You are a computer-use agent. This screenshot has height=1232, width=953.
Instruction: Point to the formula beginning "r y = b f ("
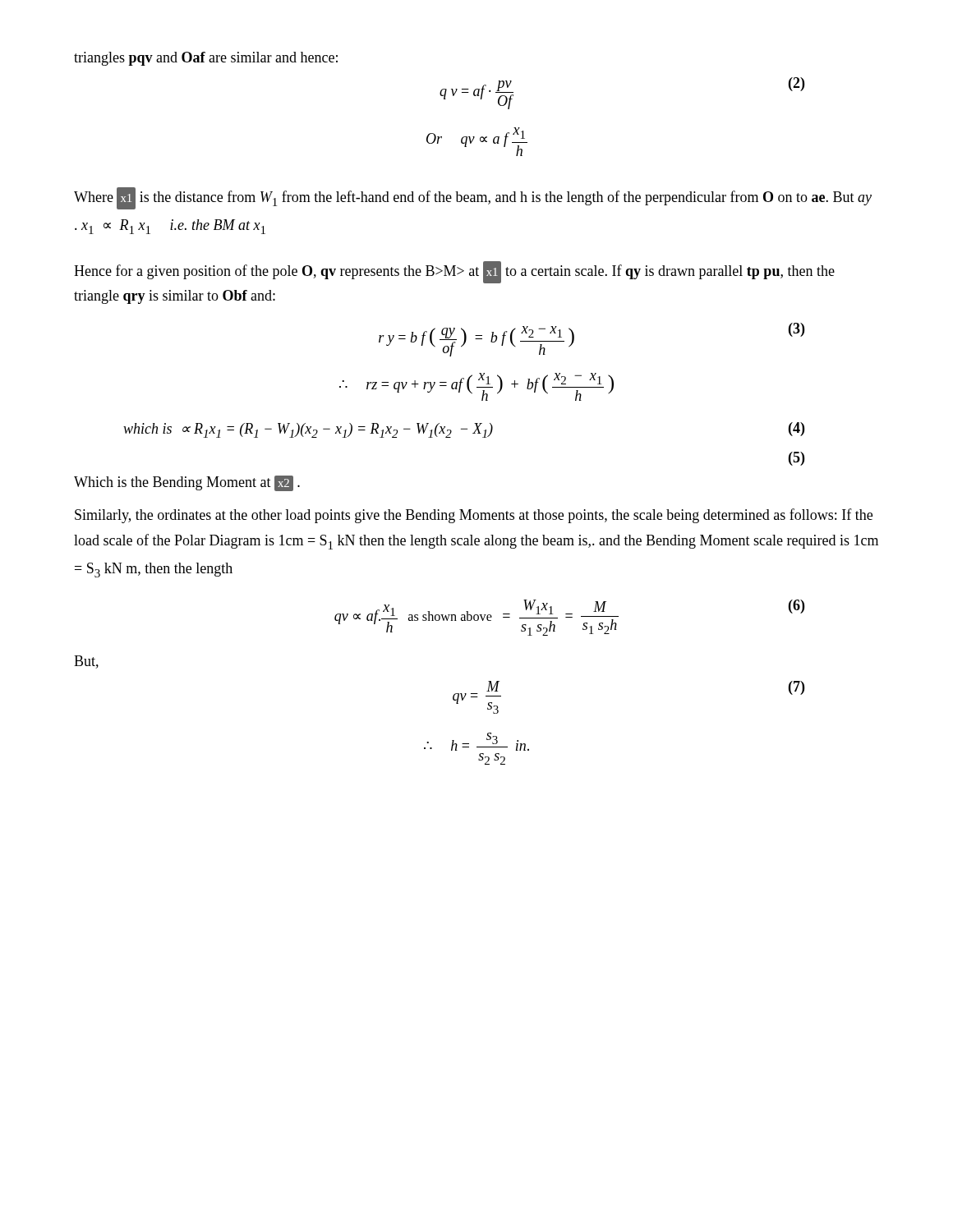pyautogui.click(x=476, y=363)
